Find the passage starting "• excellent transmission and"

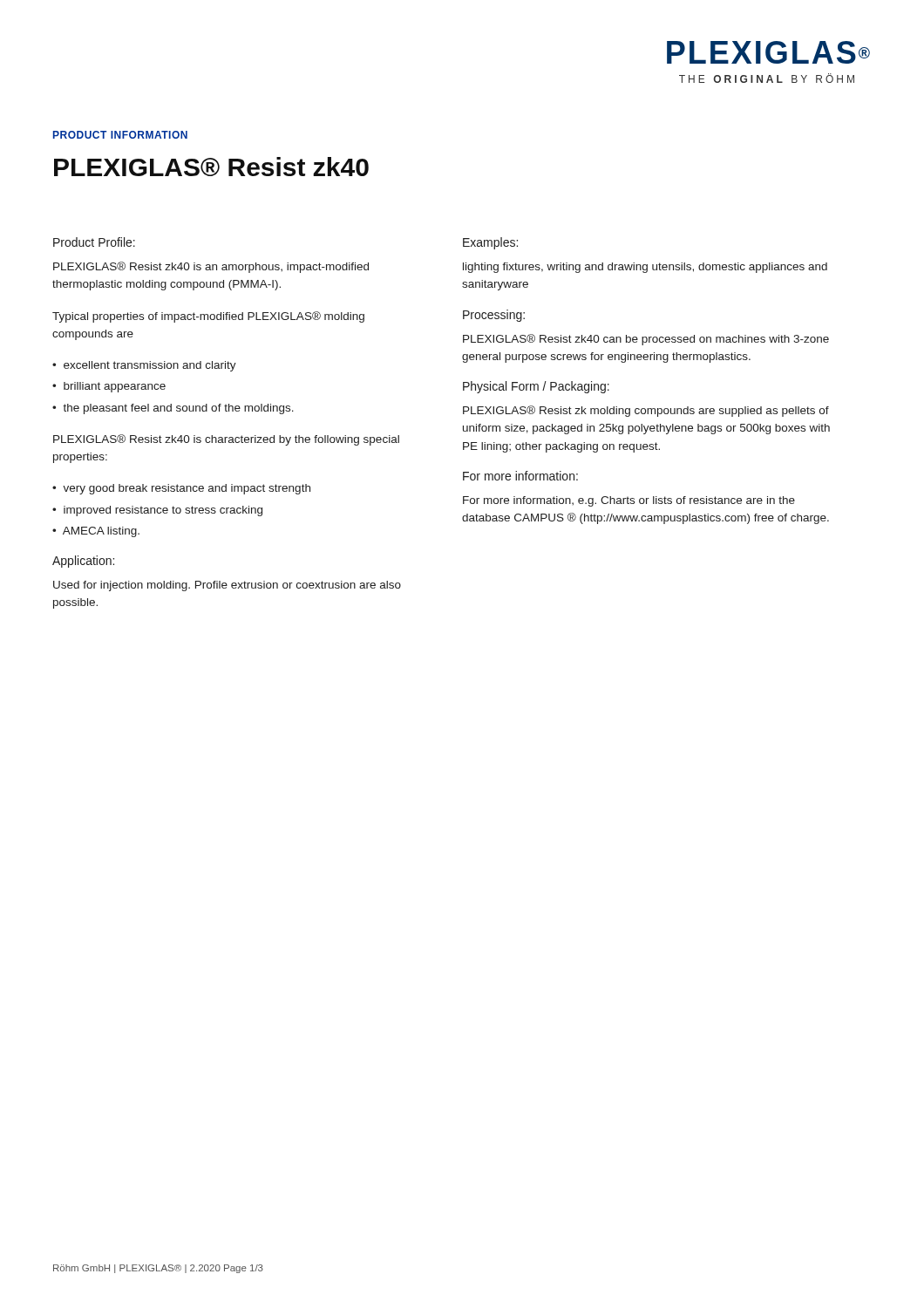[144, 365]
